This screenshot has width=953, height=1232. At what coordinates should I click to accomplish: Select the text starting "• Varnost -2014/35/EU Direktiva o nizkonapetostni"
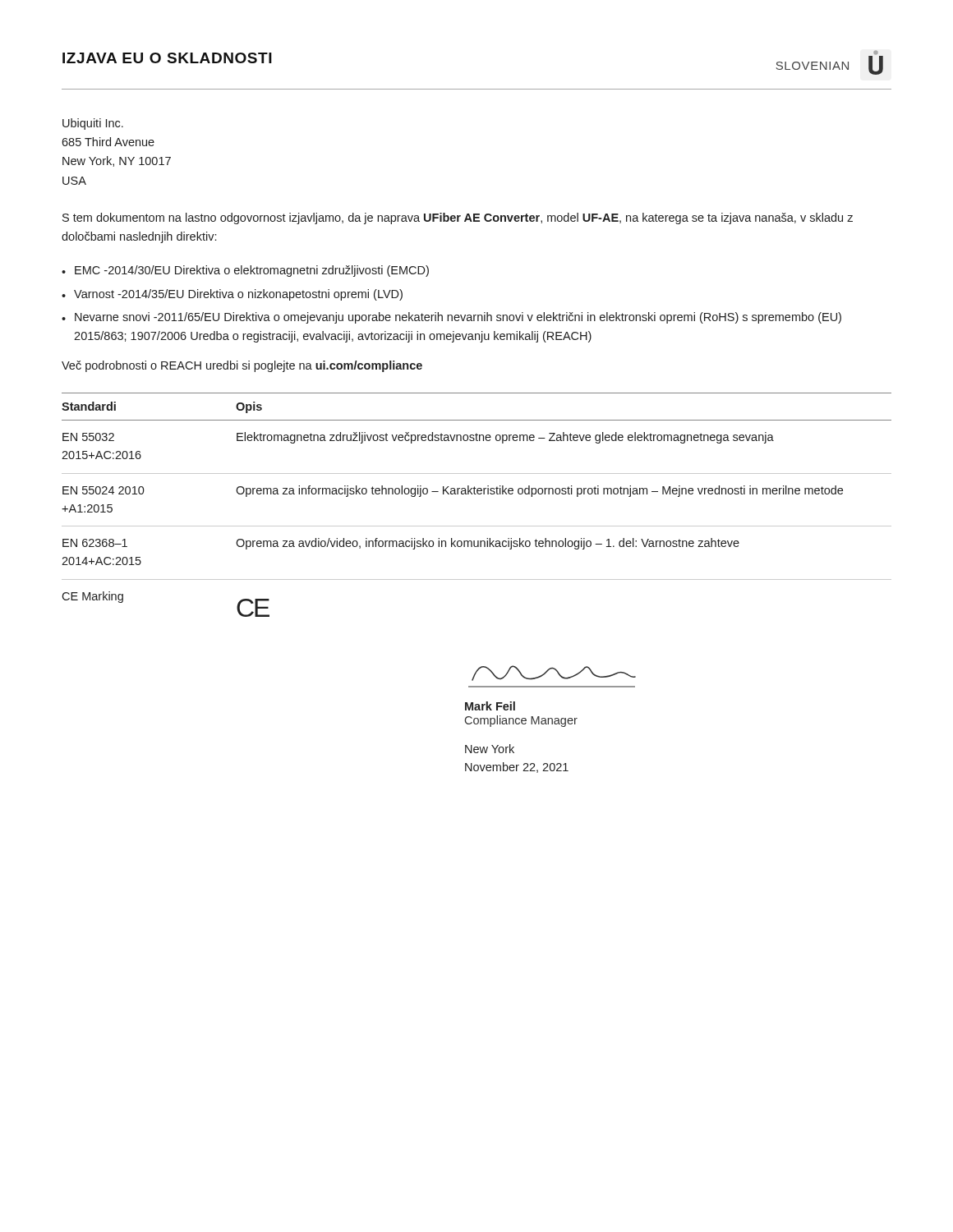tap(232, 295)
